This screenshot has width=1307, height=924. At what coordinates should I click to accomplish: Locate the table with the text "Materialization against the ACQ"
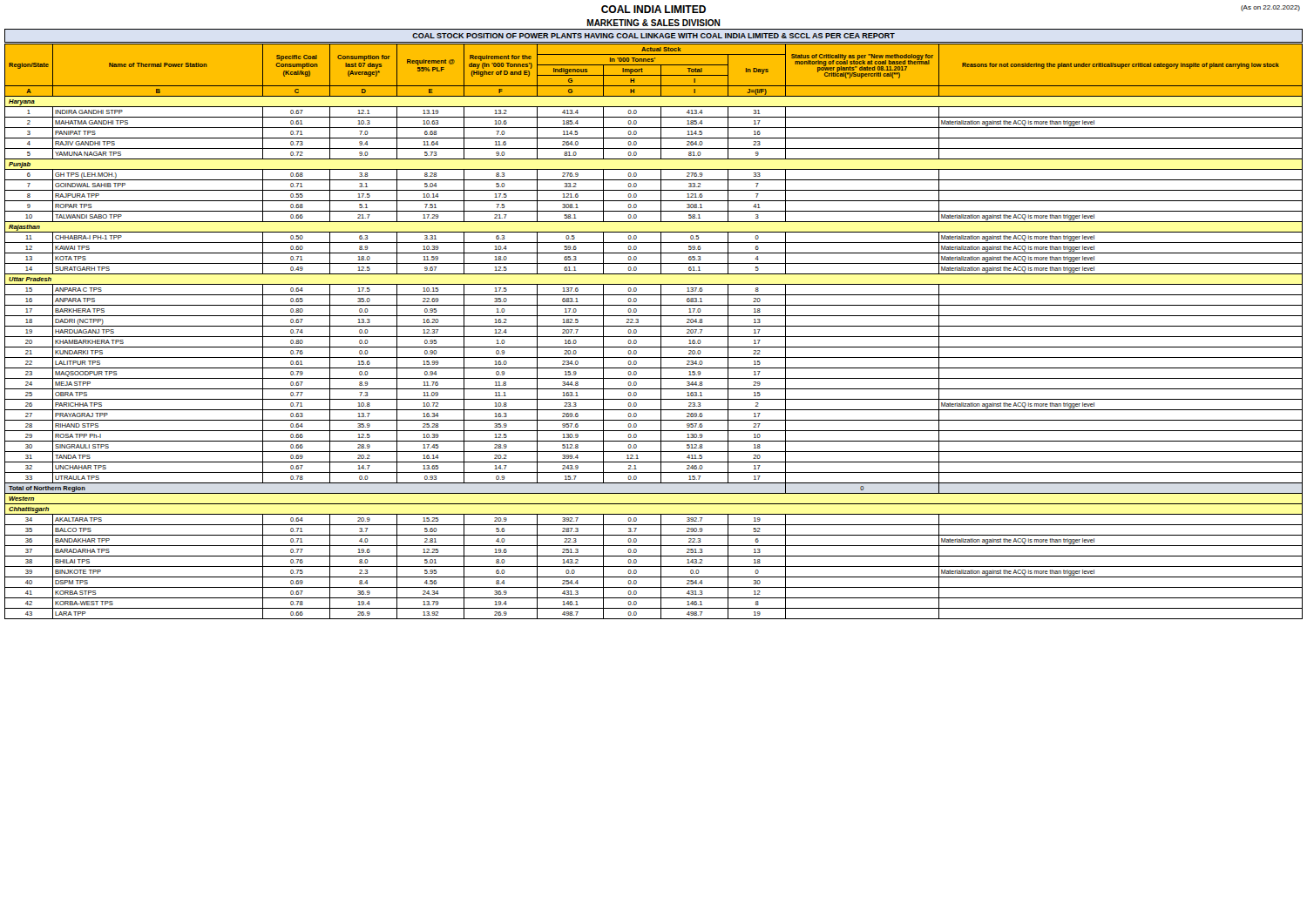(x=654, y=331)
